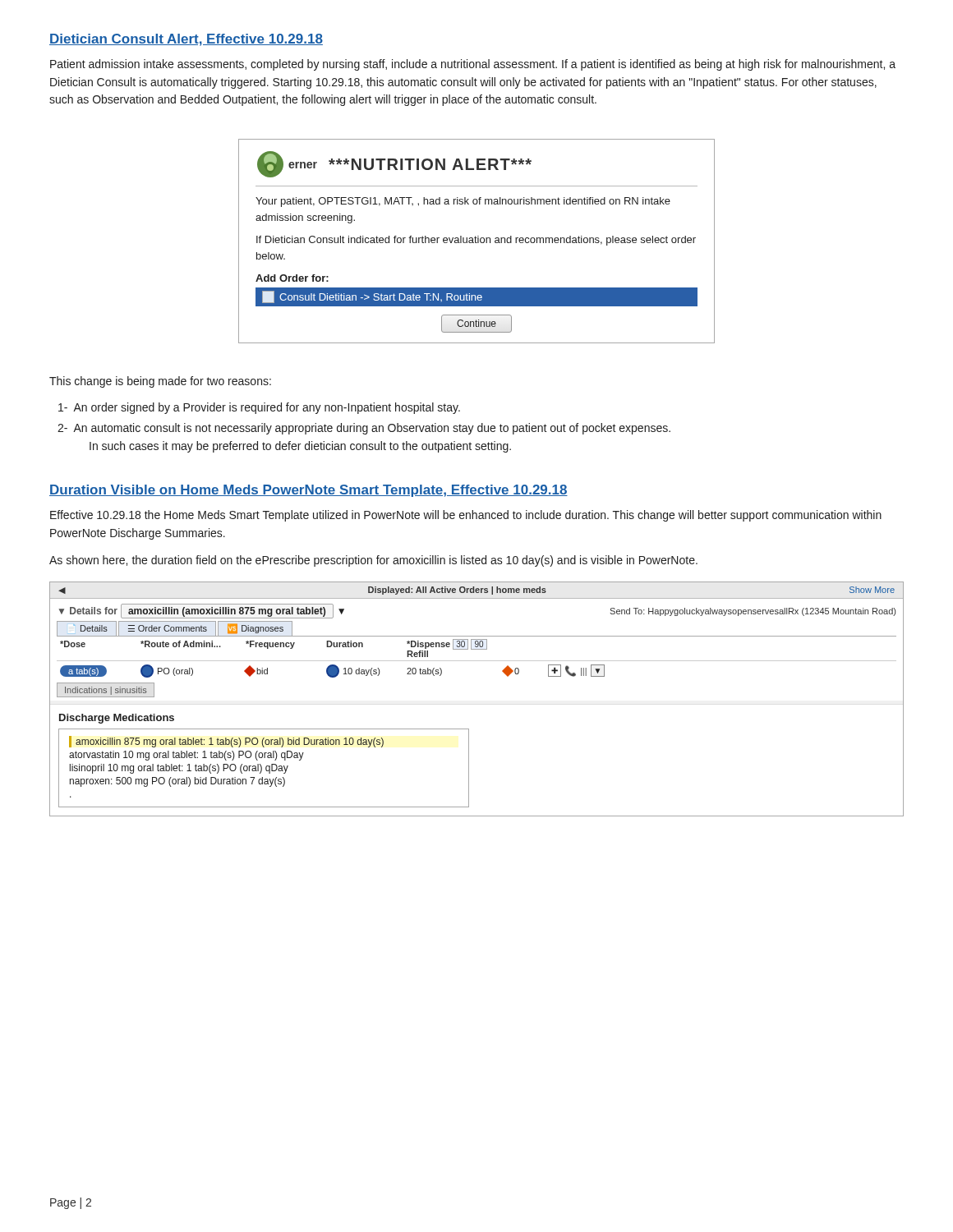The width and height of the screenshot is (953, 1232).
Task: Navigate to the region starting "Patient admission intake assessments, completed by"
Action: pos(472,82)
